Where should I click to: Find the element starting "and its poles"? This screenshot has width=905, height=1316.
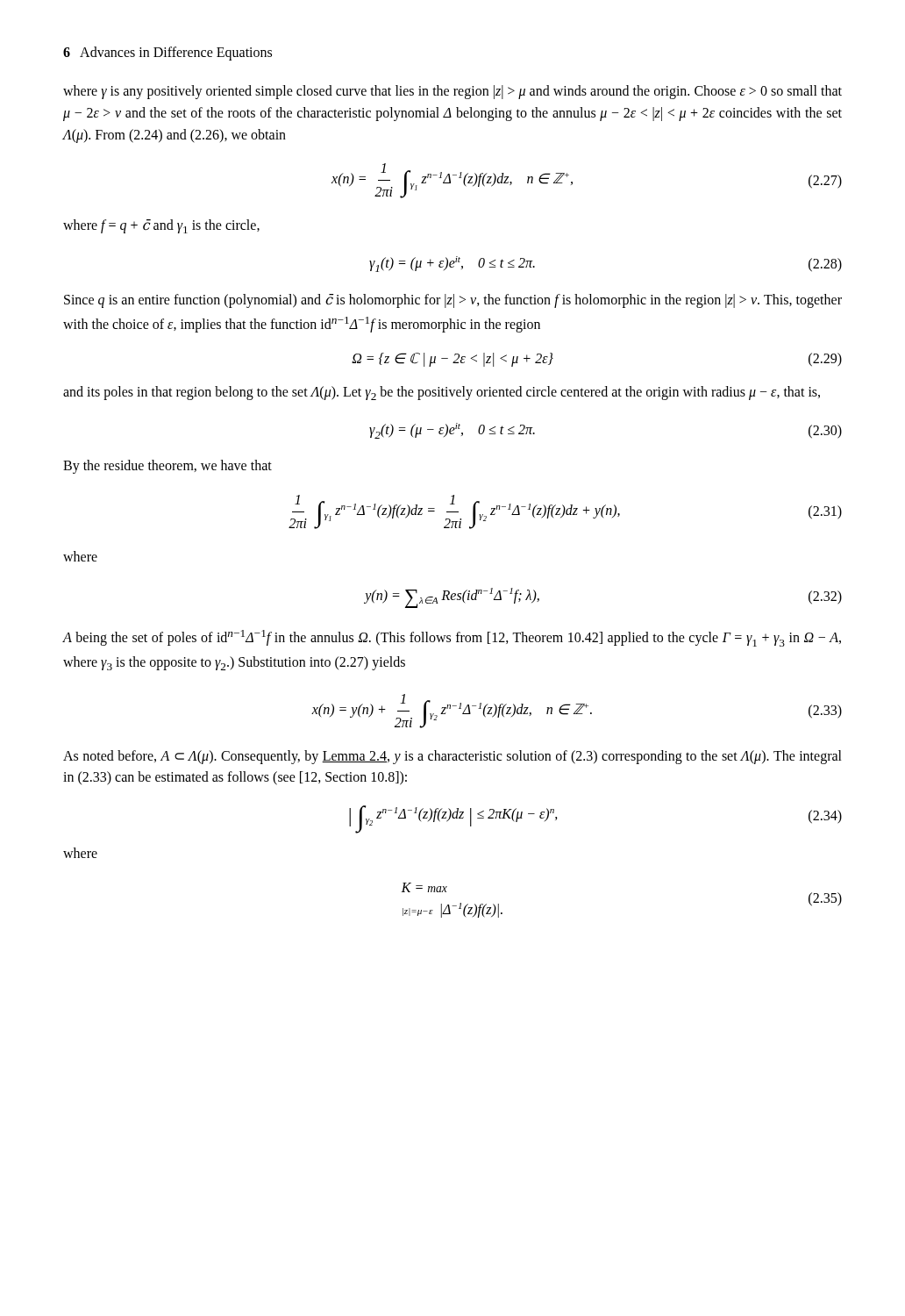click(x=452, y=394)
